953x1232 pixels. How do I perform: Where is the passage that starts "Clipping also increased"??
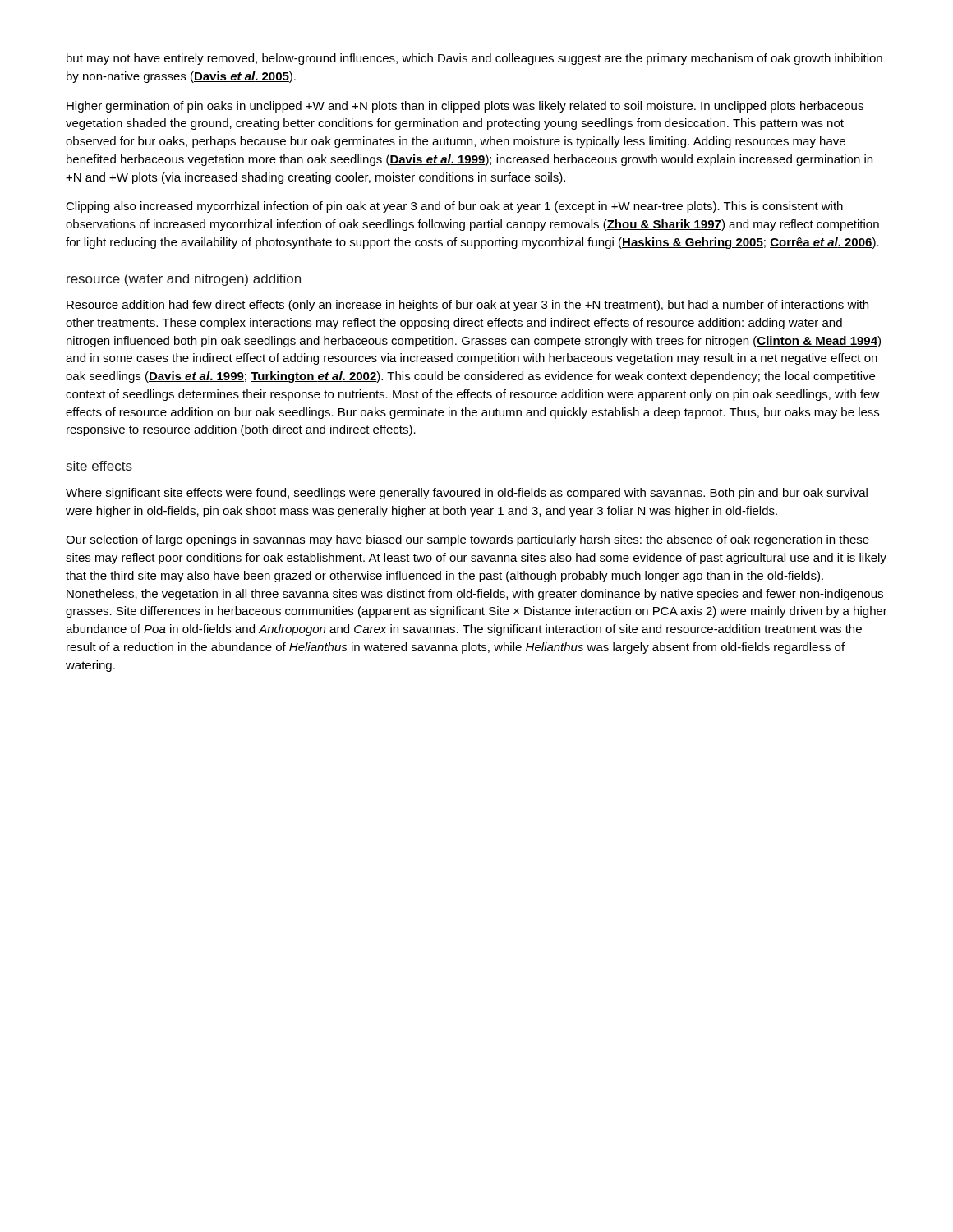(473, 224)
